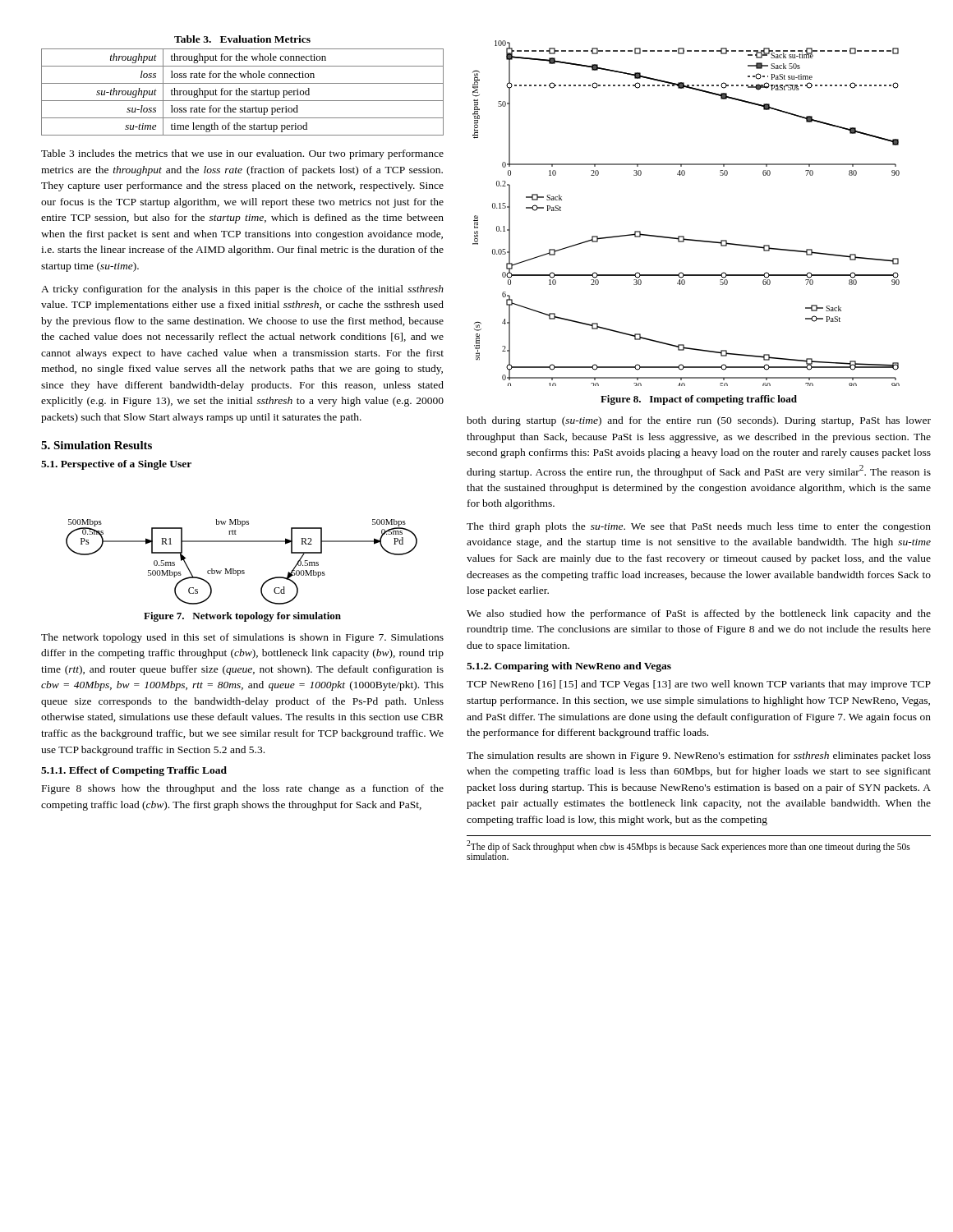Find the section header containing "5.1.1. Effect of"
Viewport: 953px width, 1232px height.
(134, 770)
